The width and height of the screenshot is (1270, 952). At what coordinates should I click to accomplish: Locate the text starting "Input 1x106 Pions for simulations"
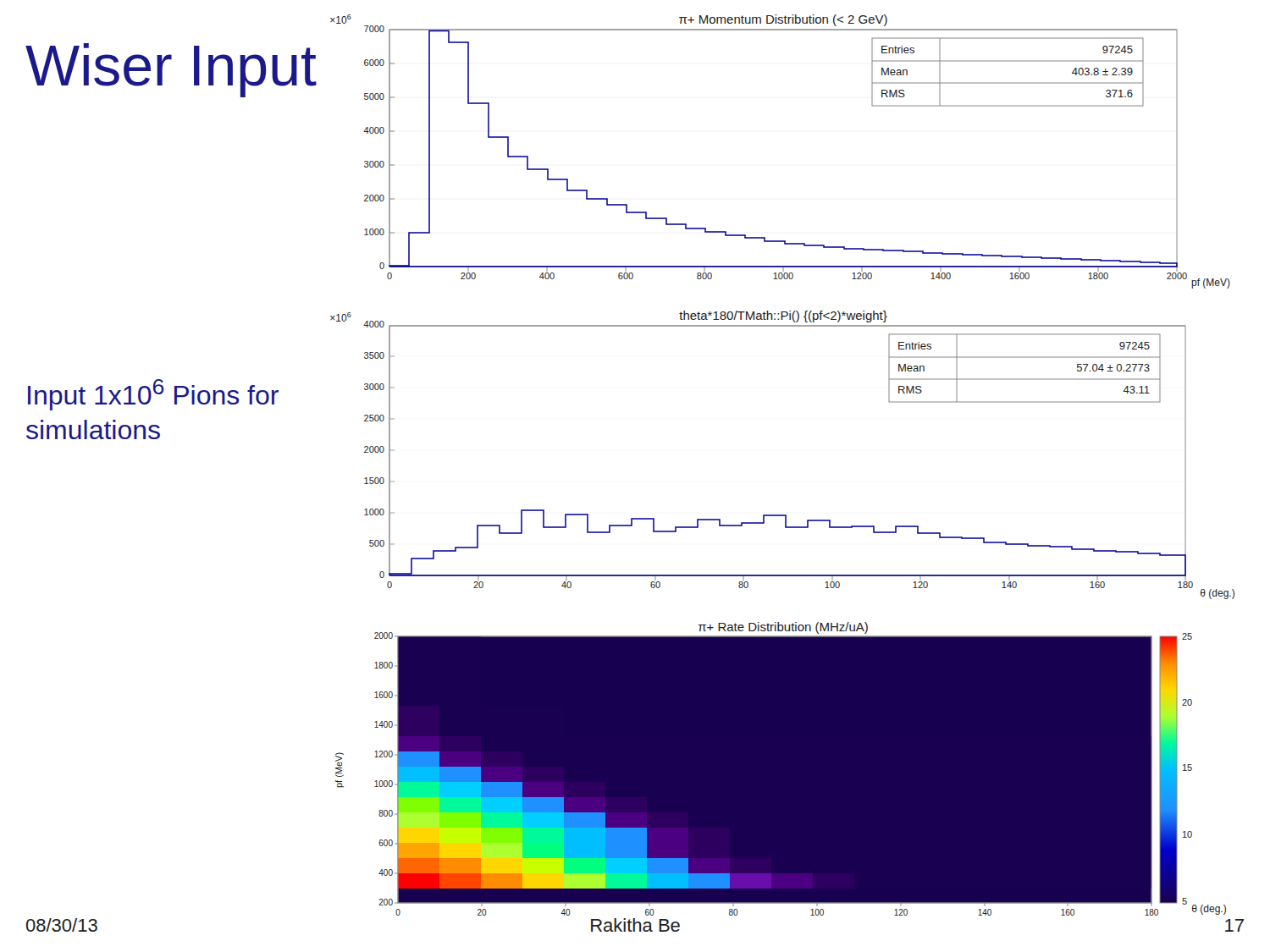pos(178,410)
